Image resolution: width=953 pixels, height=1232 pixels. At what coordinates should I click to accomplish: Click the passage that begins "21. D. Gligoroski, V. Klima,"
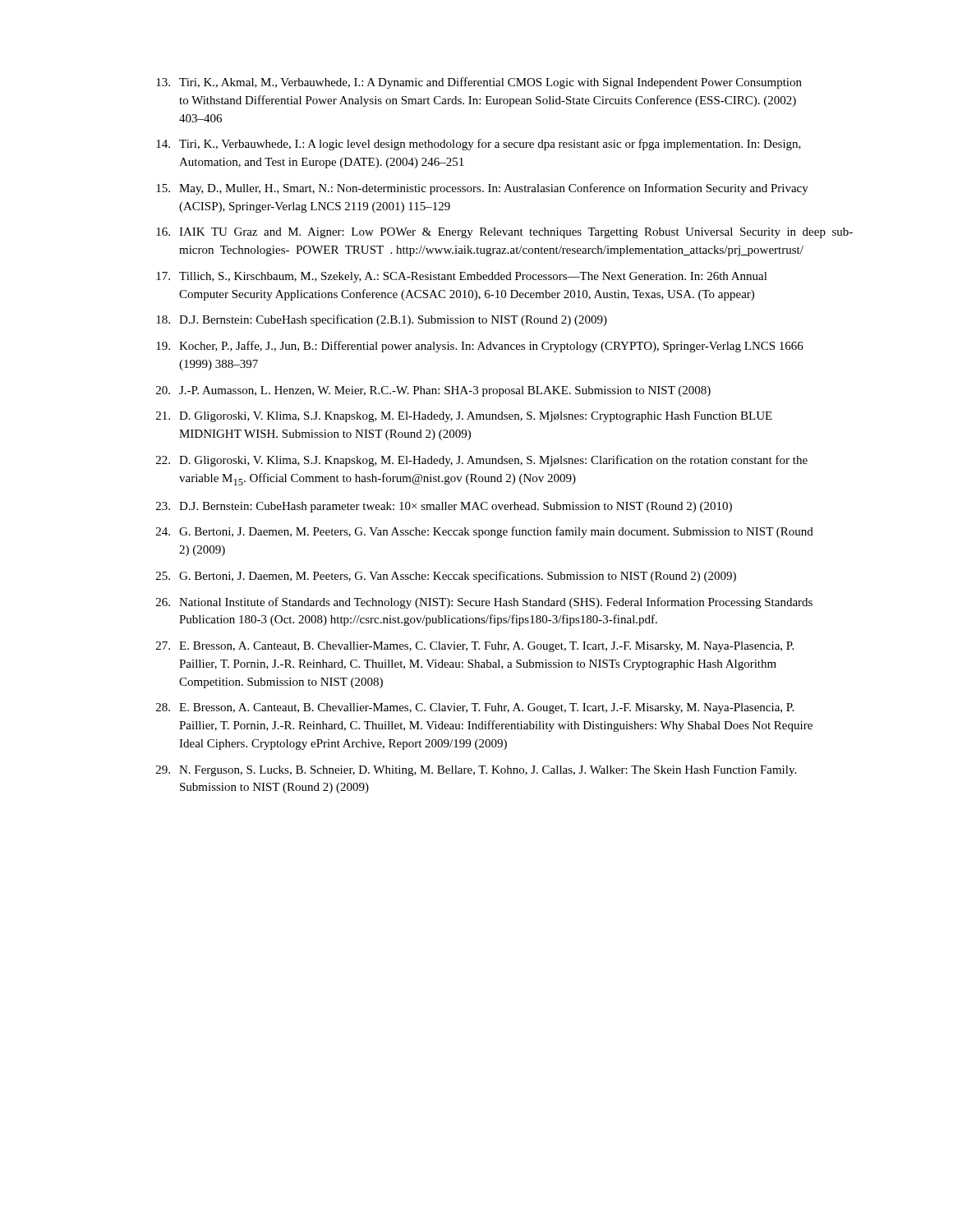[476, 425]
